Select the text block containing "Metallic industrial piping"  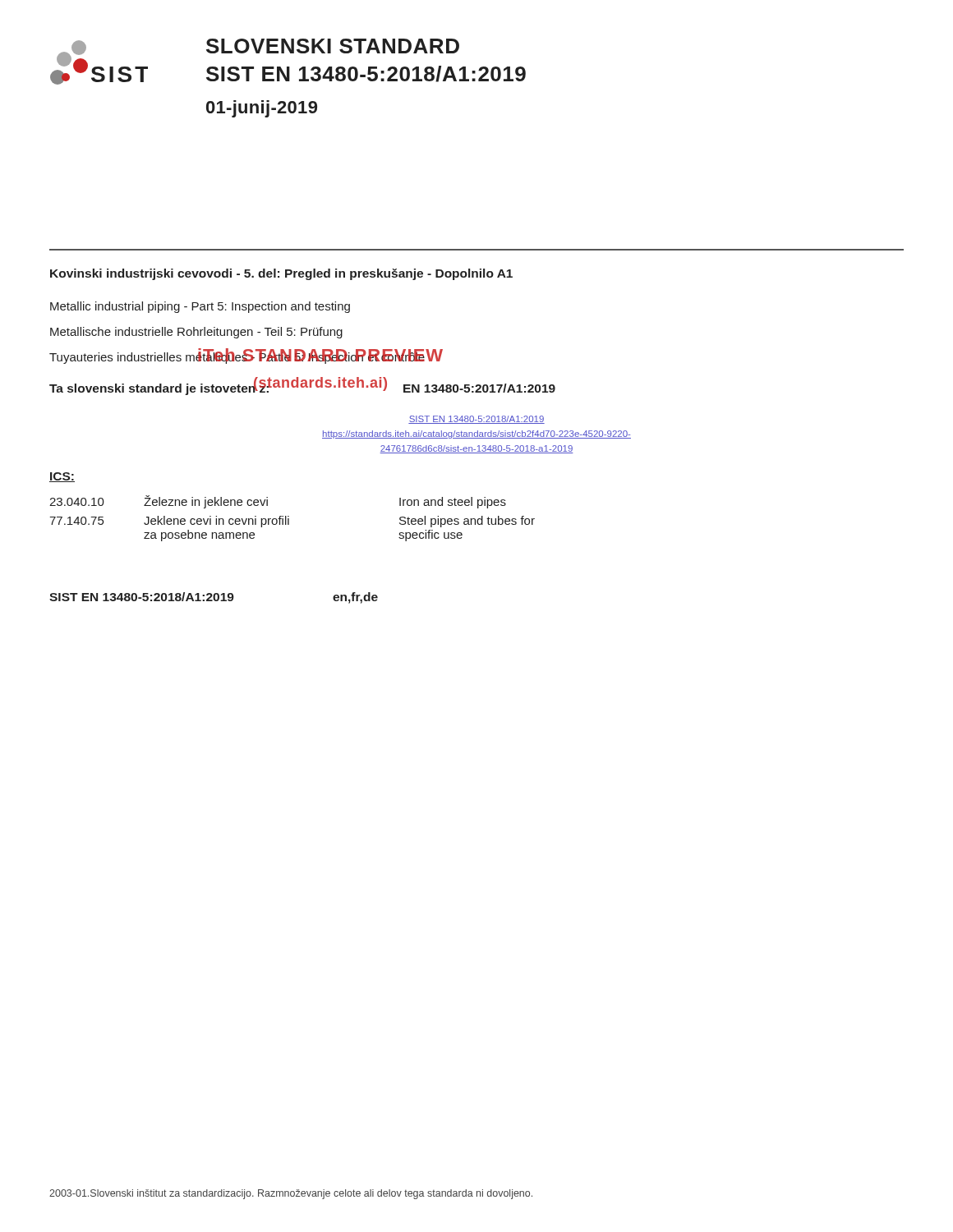(x=200, y=306)
